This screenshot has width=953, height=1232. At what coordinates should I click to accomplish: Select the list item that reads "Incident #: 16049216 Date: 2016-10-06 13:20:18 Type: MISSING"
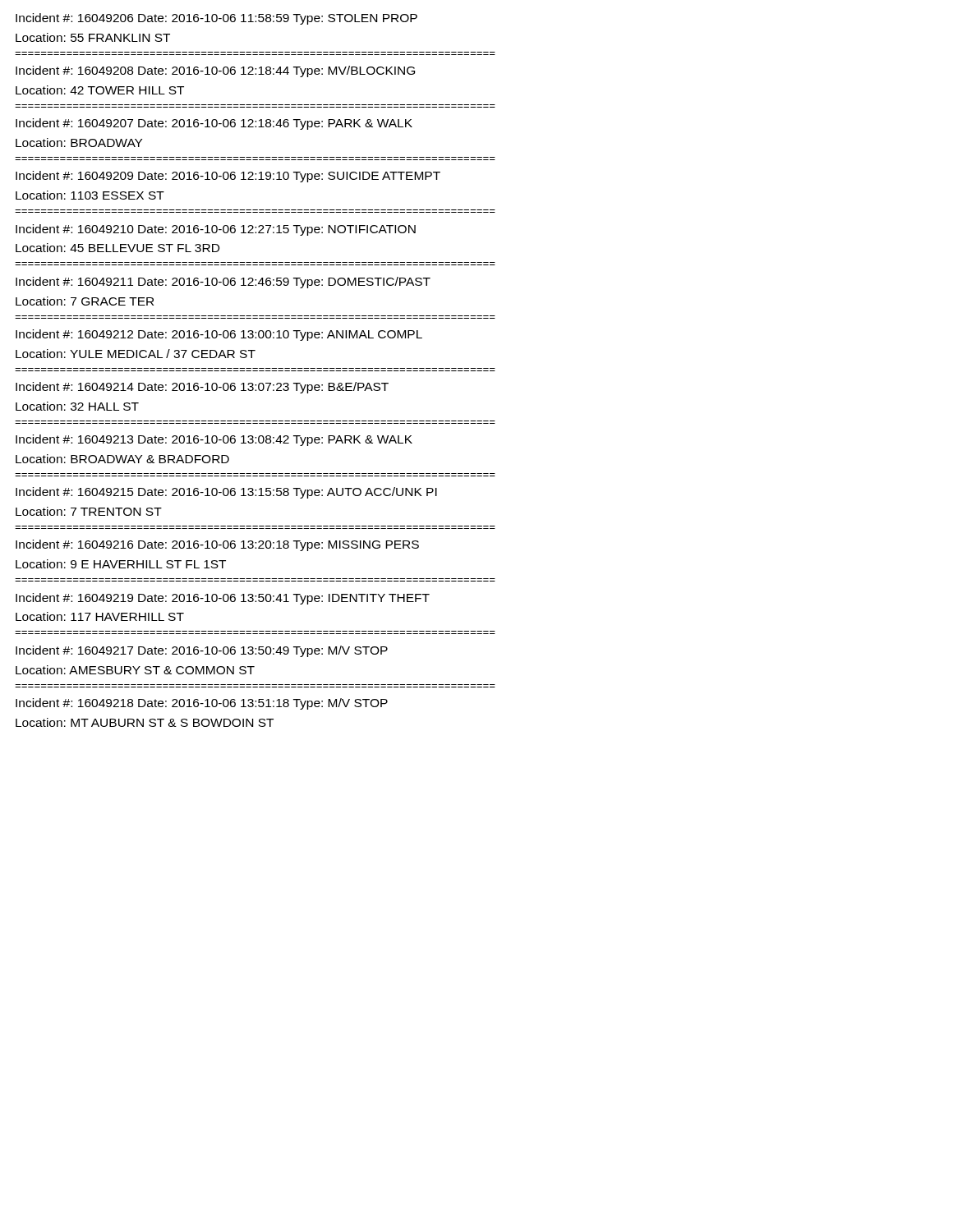click(217, 545)
